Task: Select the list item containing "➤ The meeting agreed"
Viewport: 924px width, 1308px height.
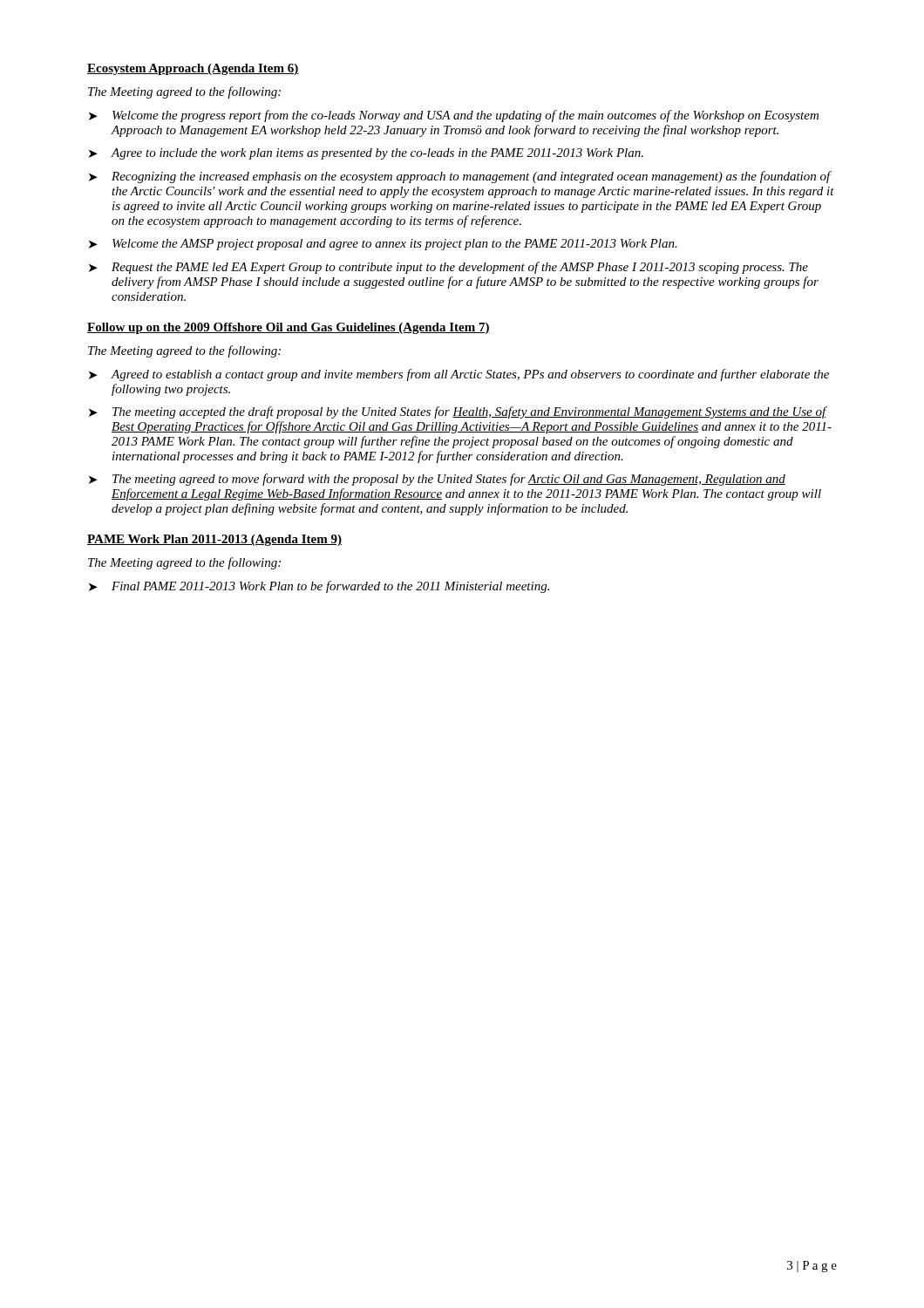Action: [x=462, y=494]
